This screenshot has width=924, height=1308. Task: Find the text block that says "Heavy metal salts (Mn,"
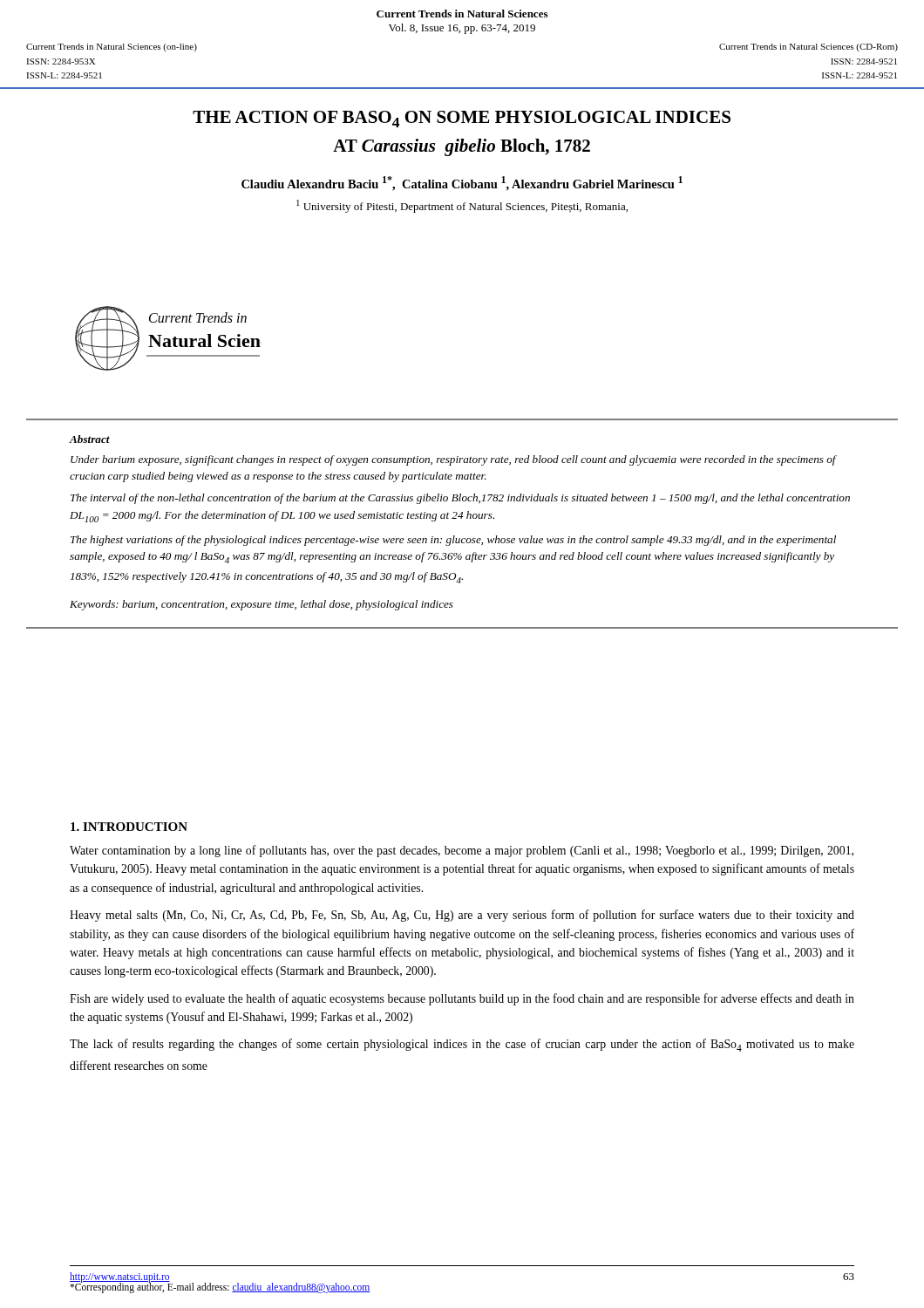pyautogui.click(x=462, y=943)
